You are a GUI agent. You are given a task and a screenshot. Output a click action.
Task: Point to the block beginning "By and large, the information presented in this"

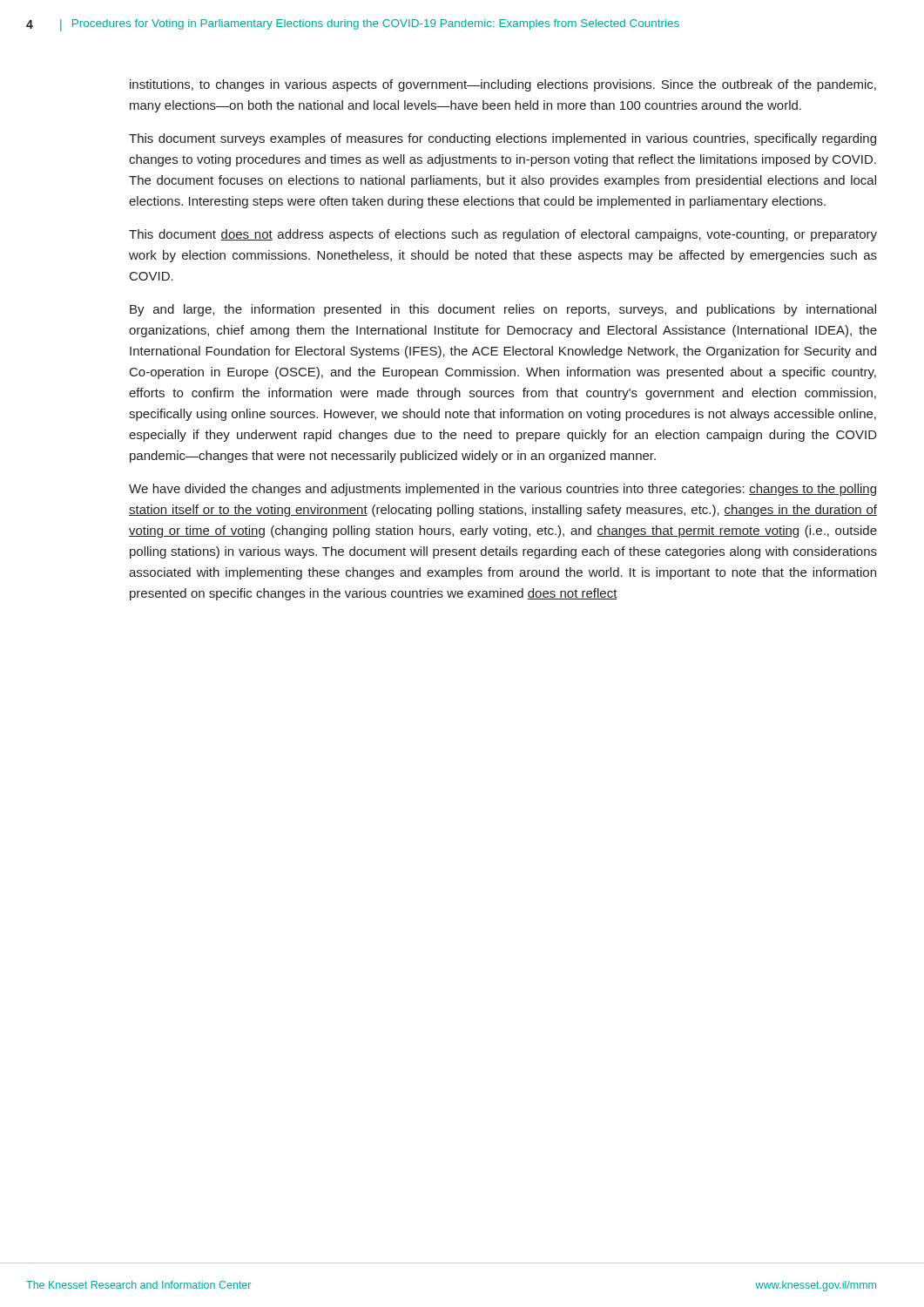coord(503,382)
